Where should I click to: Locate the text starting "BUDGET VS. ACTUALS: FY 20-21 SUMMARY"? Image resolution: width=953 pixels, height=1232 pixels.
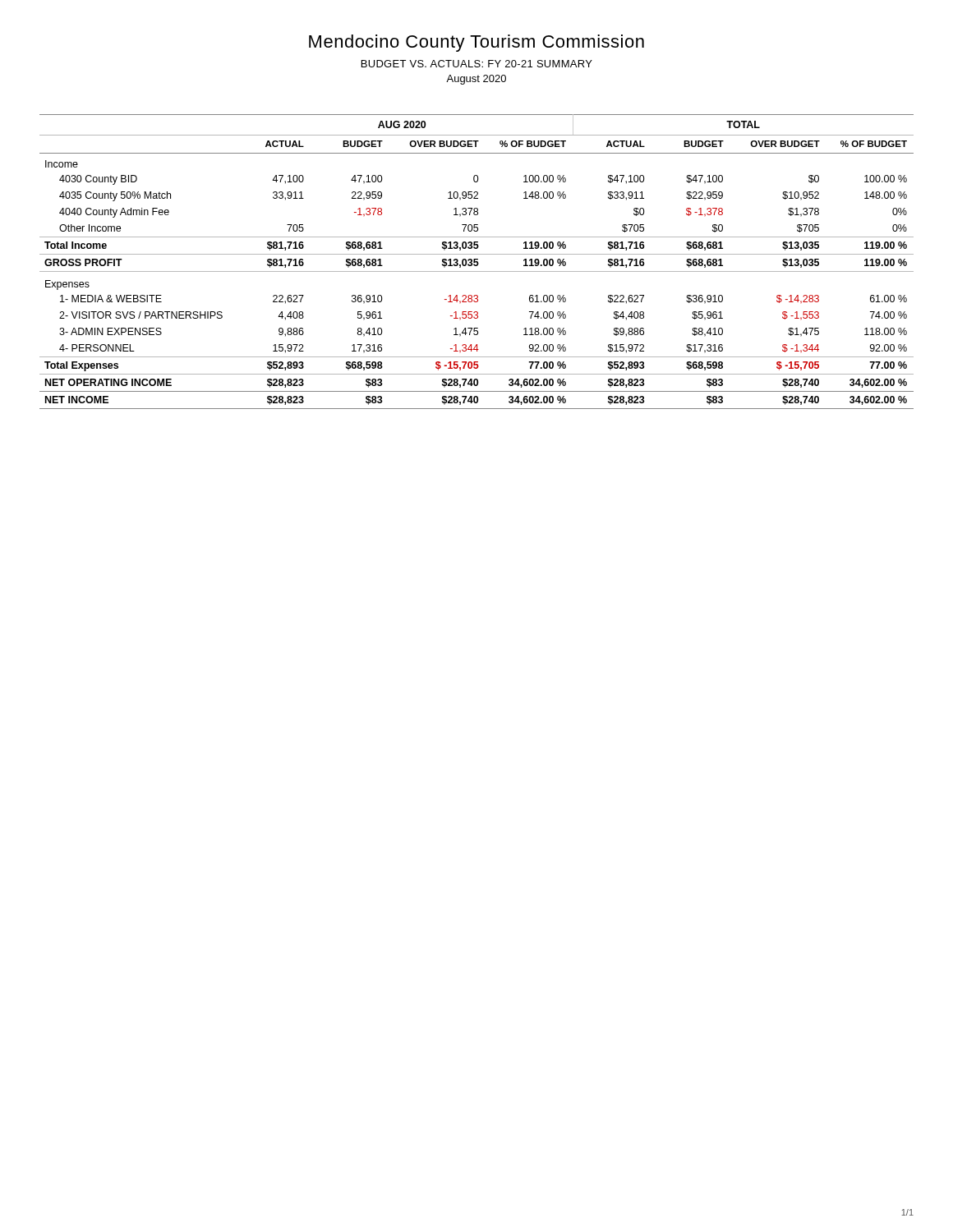point(476,64)
